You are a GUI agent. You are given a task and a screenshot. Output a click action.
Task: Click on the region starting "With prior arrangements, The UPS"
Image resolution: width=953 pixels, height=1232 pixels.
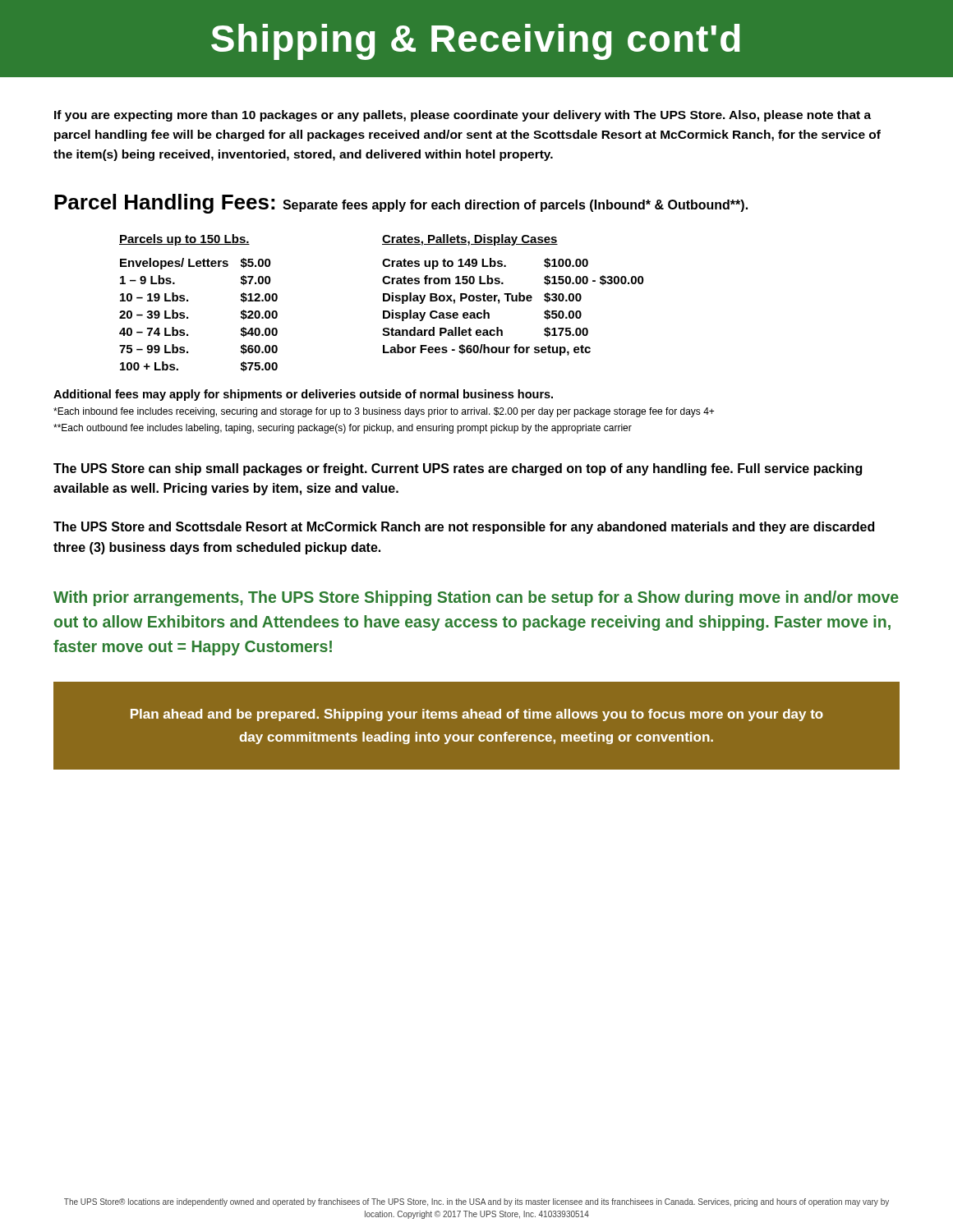(476, 622)
